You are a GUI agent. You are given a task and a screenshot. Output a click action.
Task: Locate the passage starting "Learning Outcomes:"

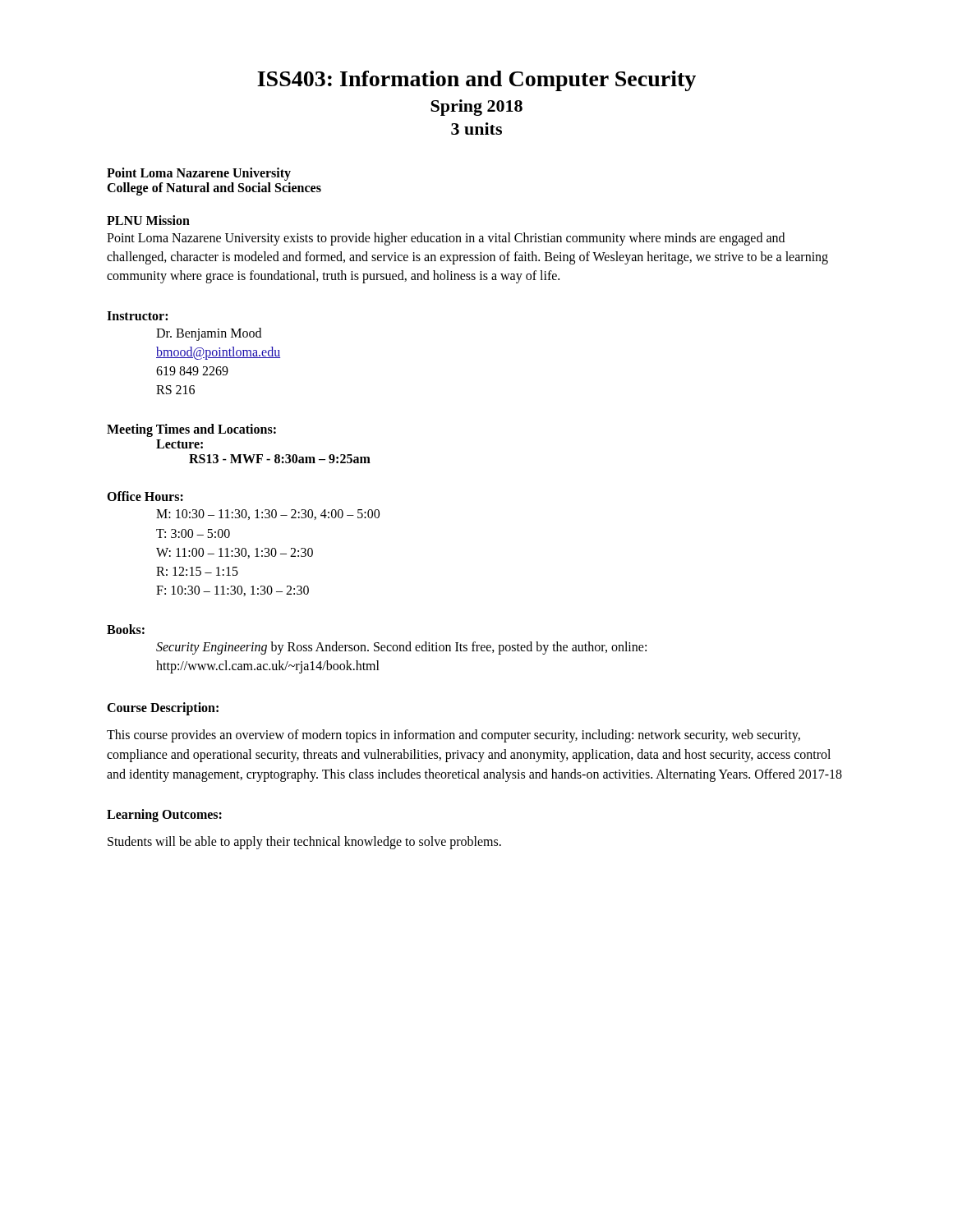coord(165,814)
